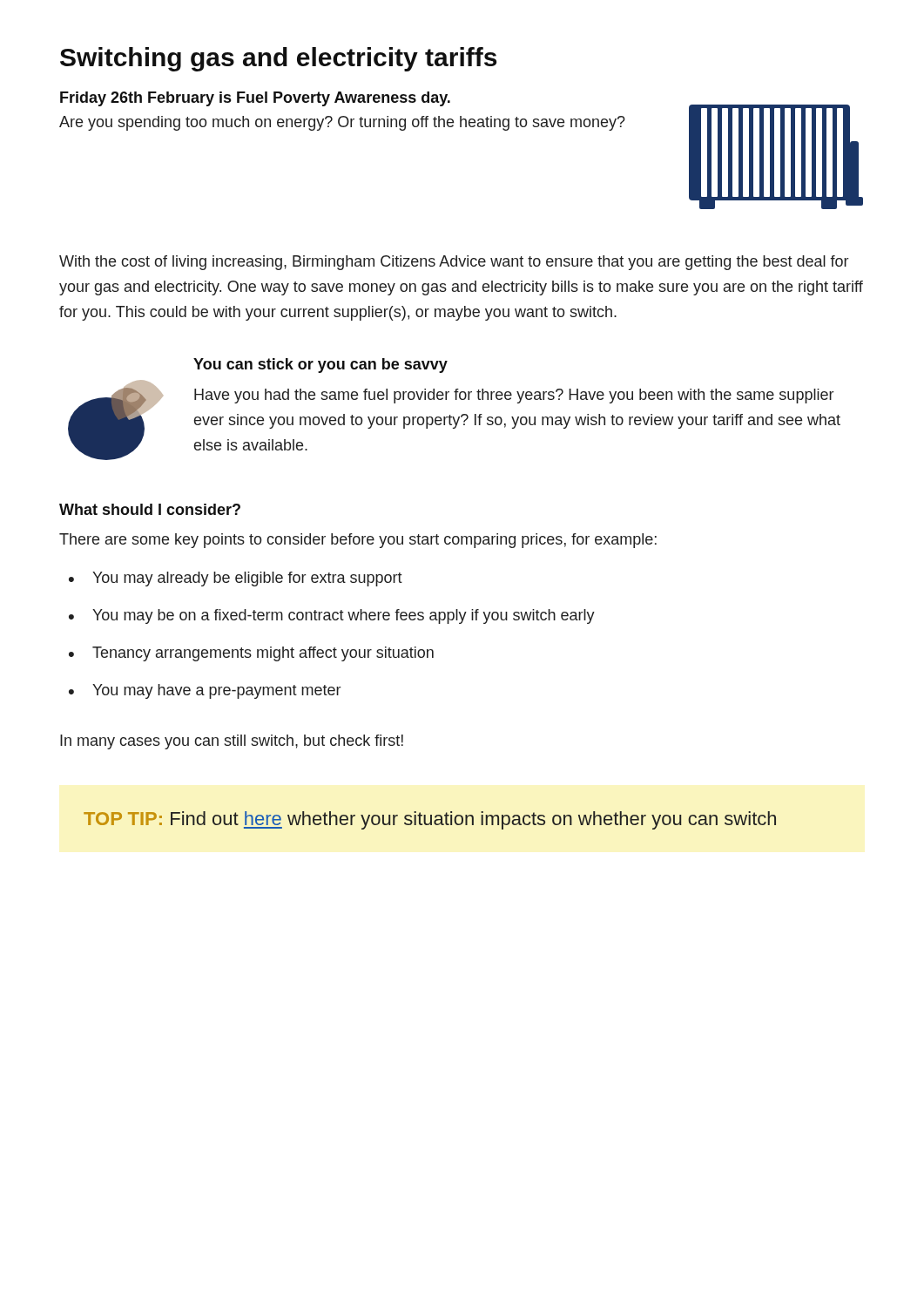Find the block on this page that starts "Have you had the"
The width and height of the screenshot is (924, 1307).
point(517,420)
